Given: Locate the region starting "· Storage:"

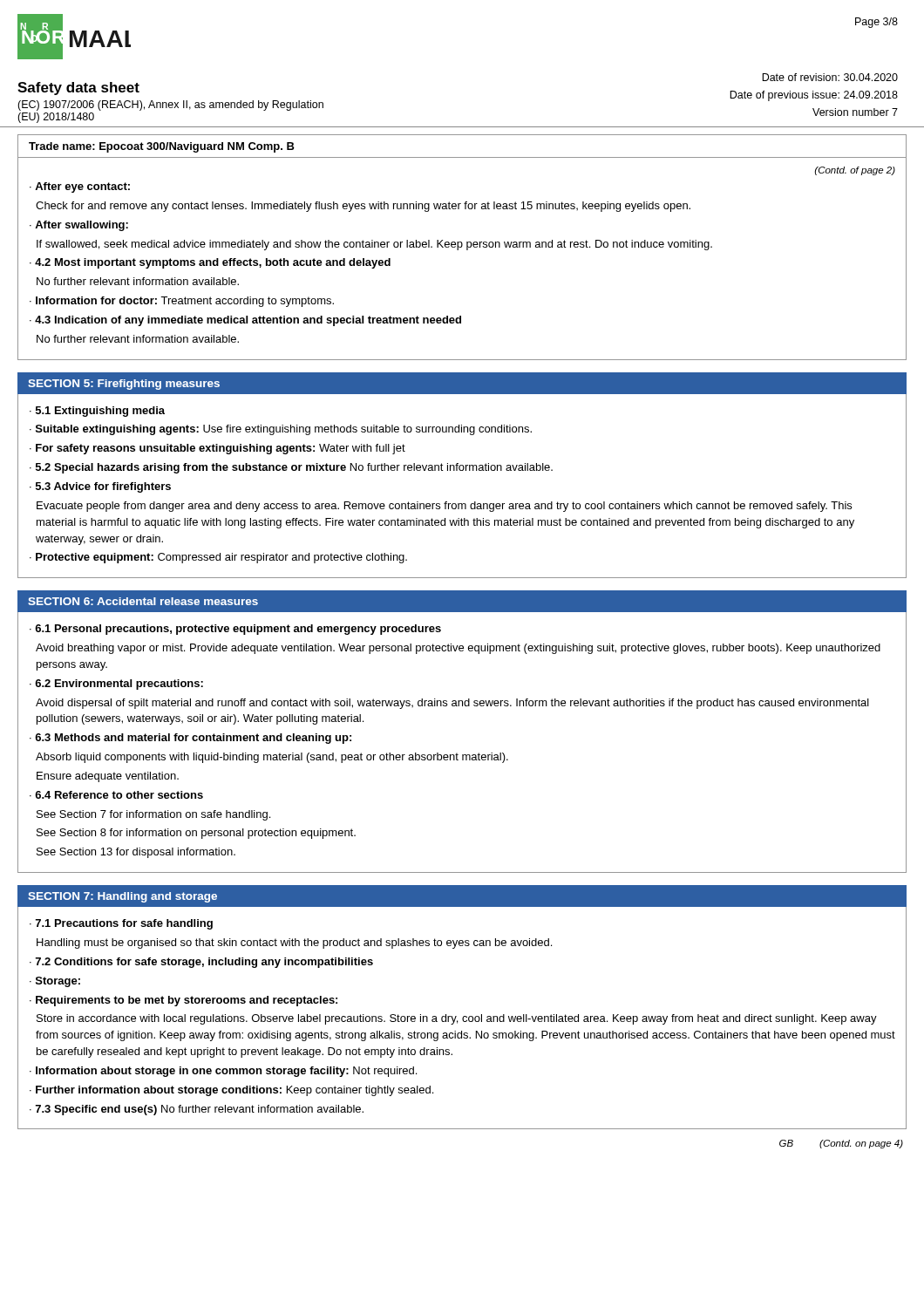Looking at the screenshot, I should click(55, 982).
